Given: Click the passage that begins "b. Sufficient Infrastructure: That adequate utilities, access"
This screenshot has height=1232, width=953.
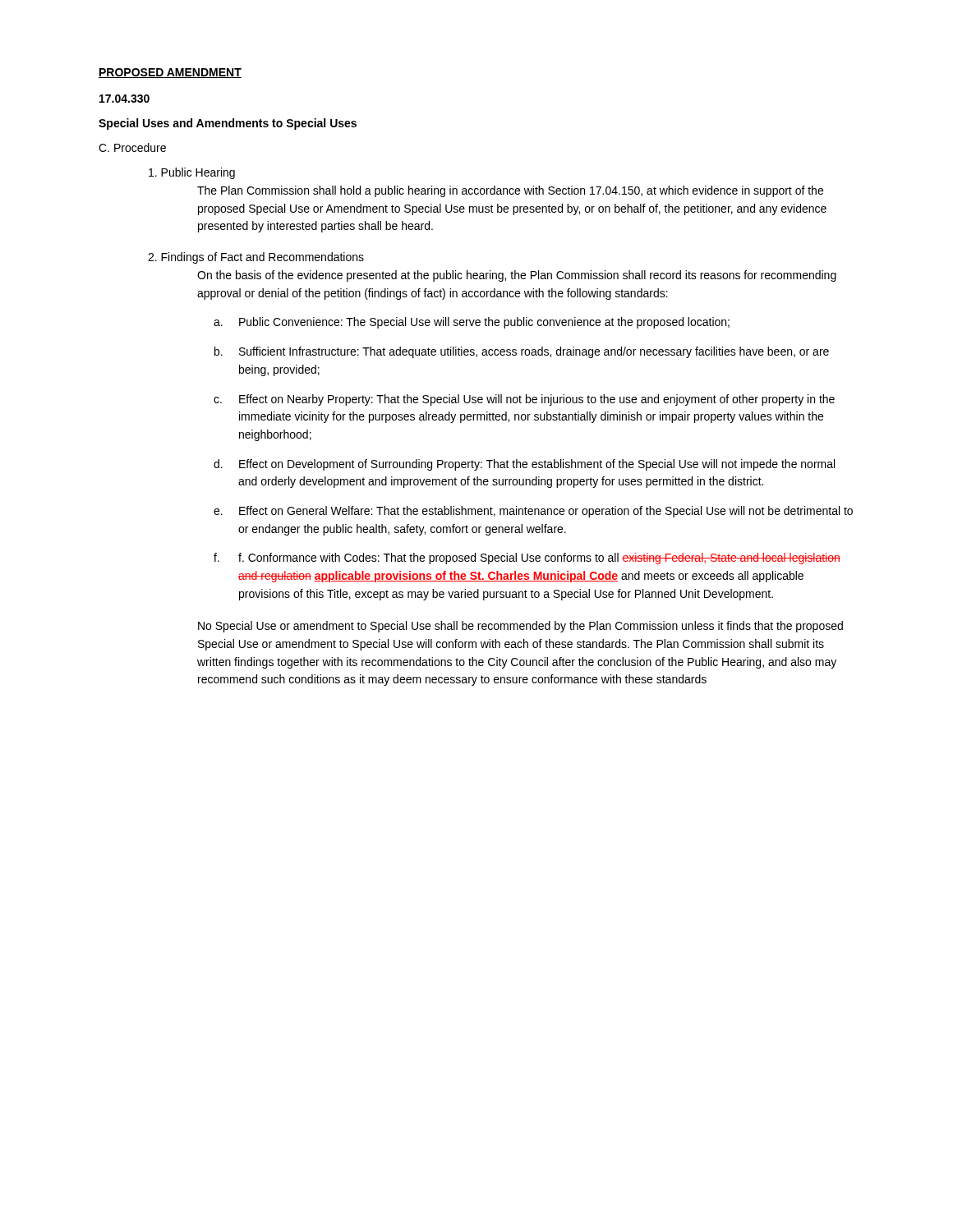Looking at the screenshot, I should tap(534, 361).
